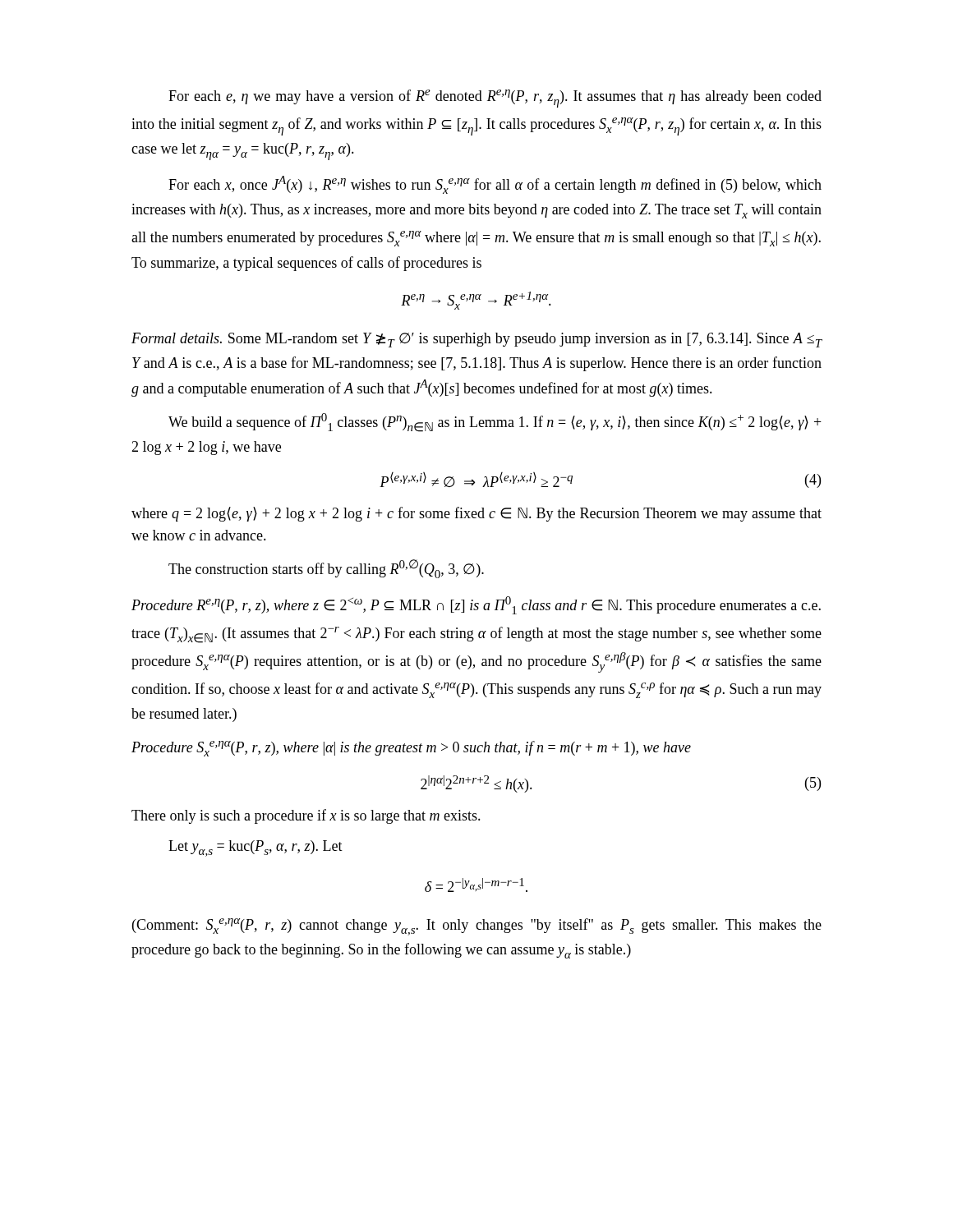Find the block on this page that starts "Let yα,s = kuc(Ps, α,"
The image size is (953, 1232).
(256, 848)
